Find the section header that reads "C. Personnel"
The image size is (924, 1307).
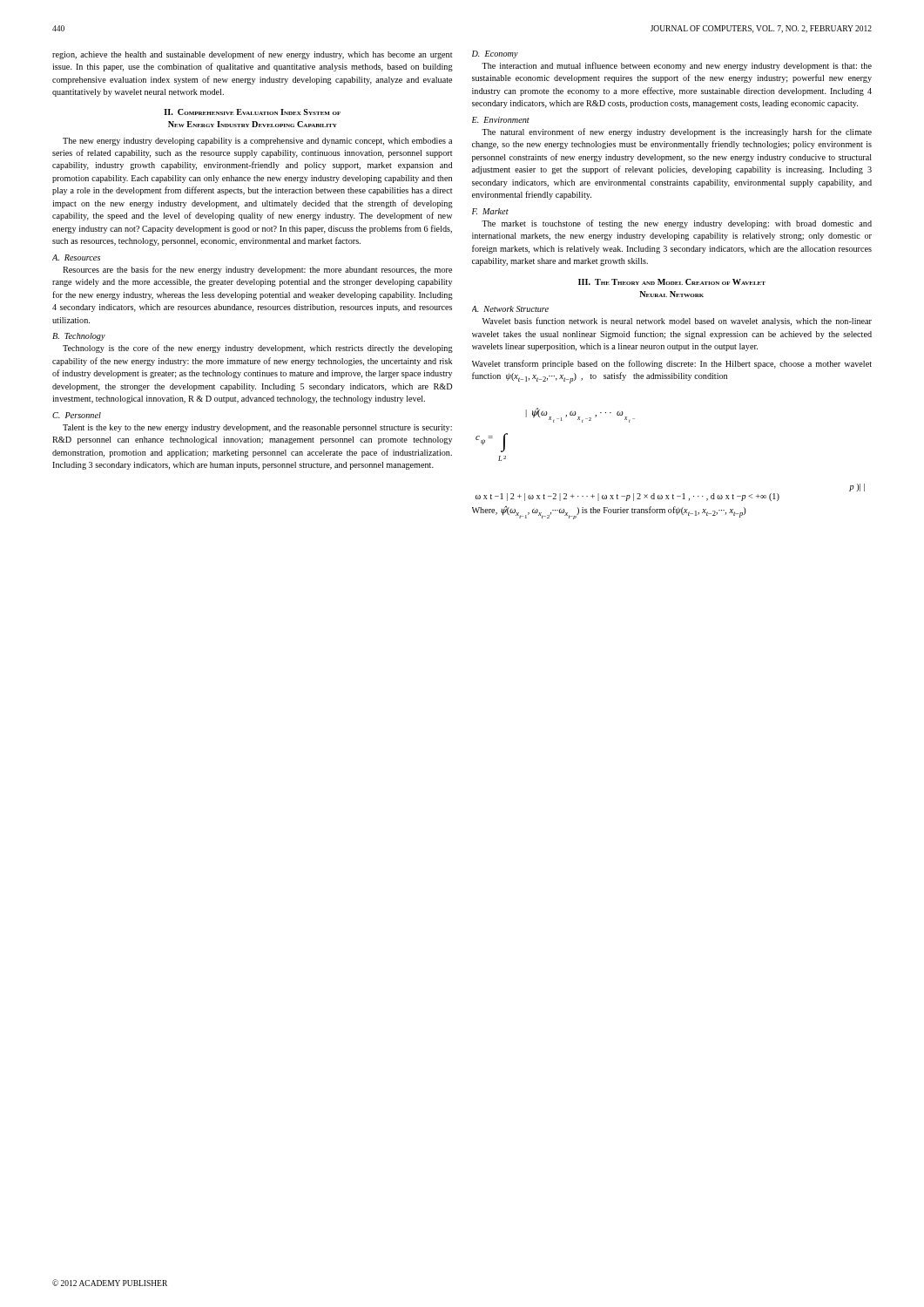77,415
